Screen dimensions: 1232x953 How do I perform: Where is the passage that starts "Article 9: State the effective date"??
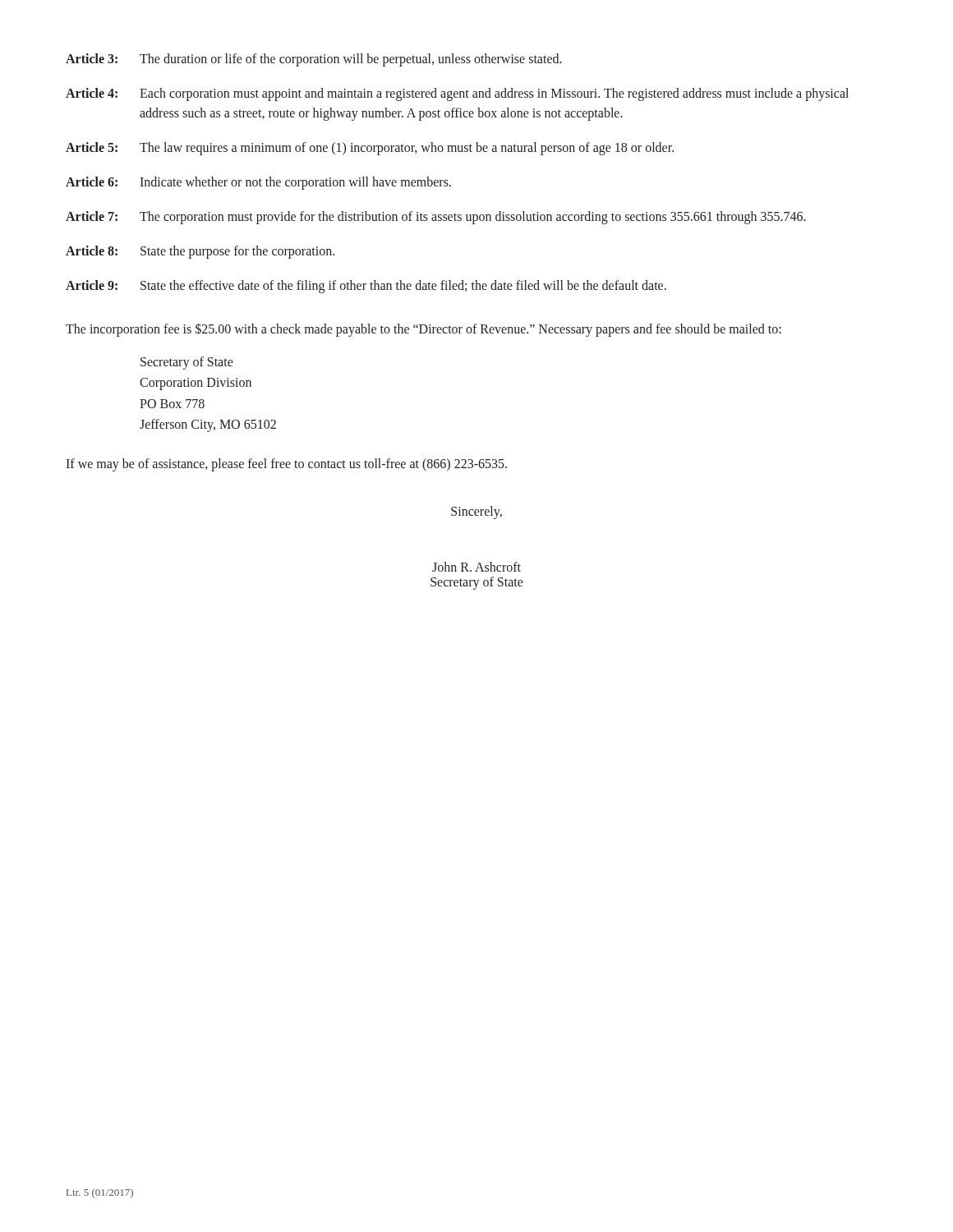click(x=476, y=286)
